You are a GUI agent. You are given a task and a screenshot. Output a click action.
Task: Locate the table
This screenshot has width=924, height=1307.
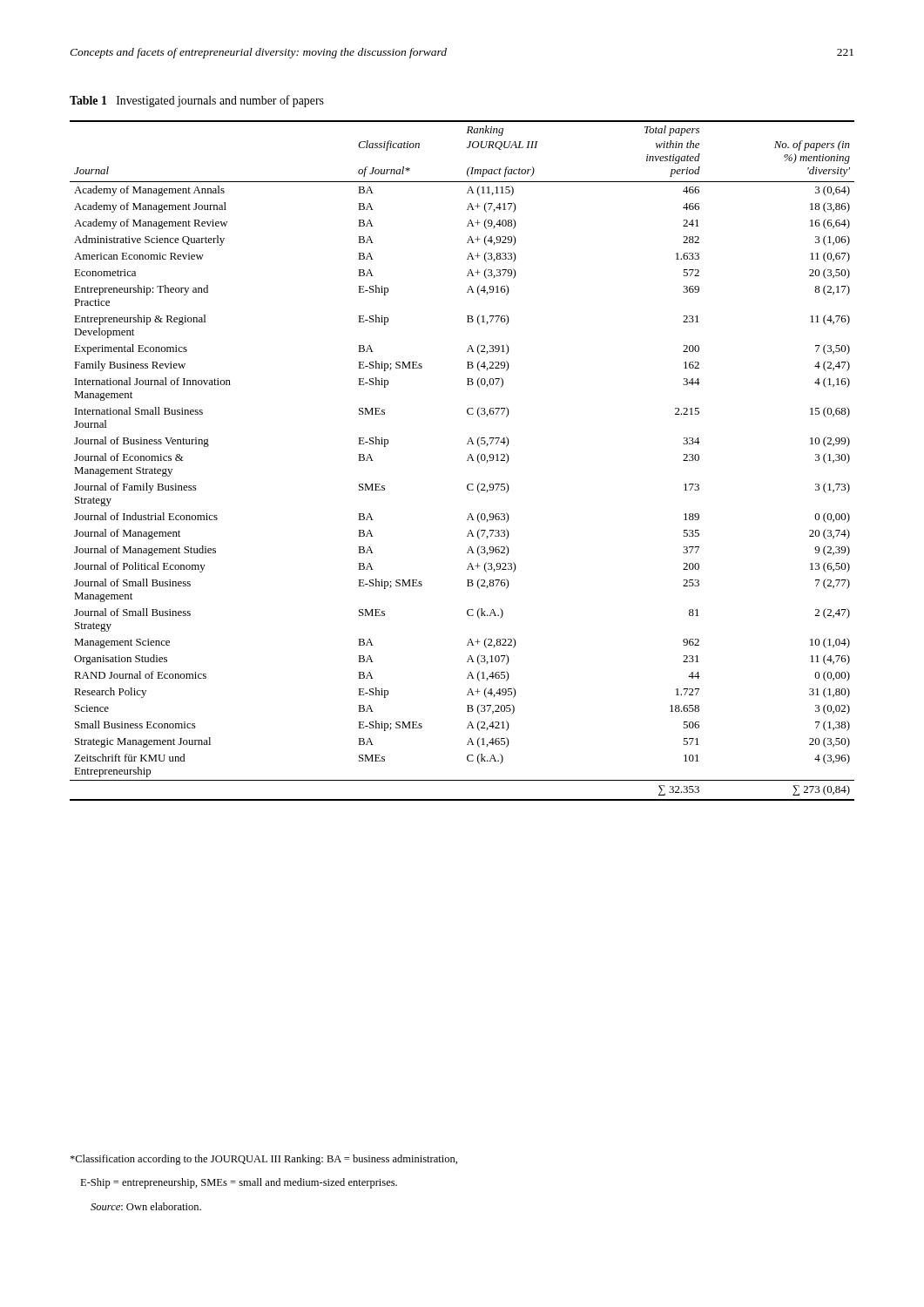click(x=462, y=461)
